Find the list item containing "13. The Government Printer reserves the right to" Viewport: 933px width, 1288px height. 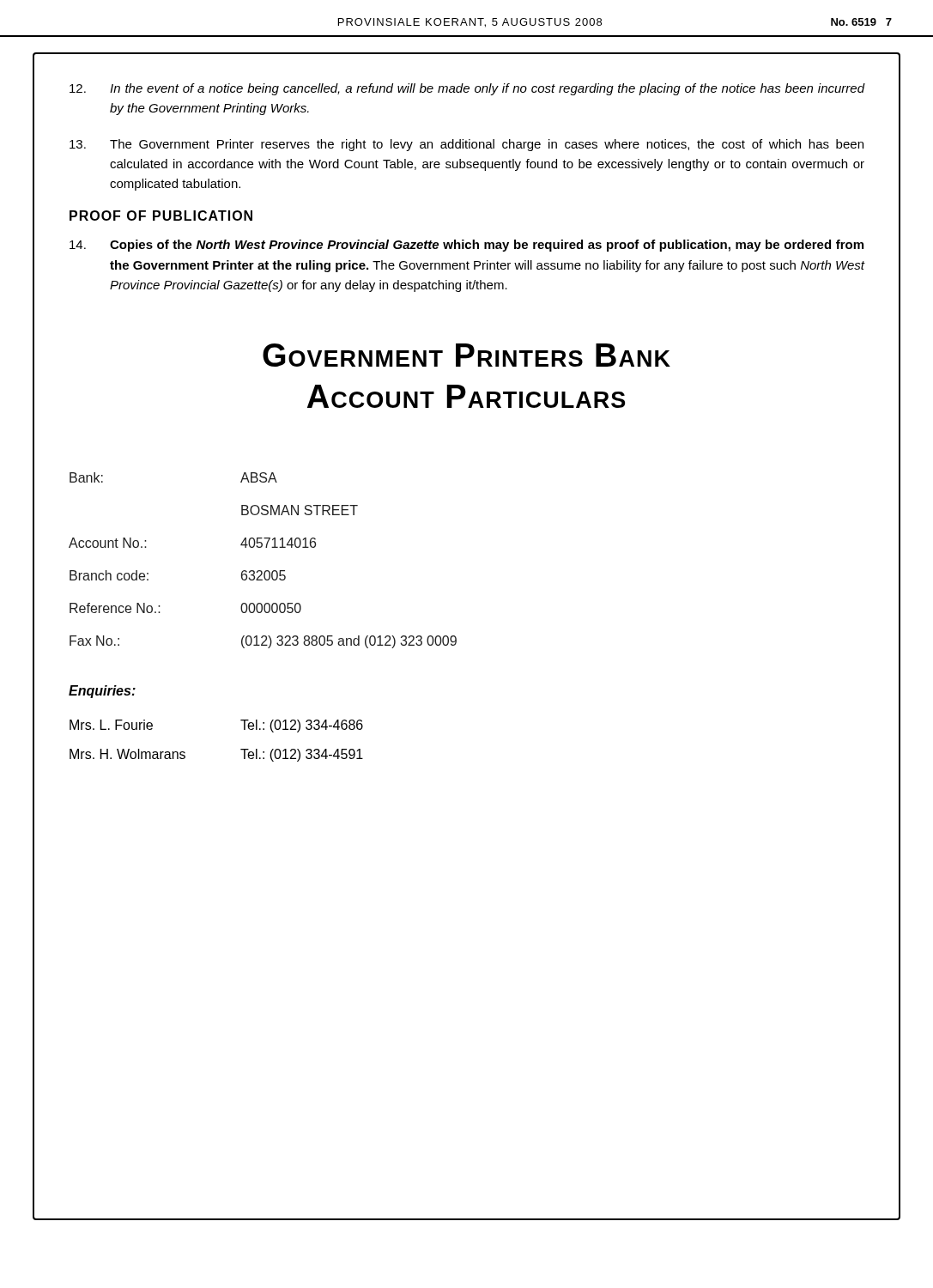pos(466,164)
